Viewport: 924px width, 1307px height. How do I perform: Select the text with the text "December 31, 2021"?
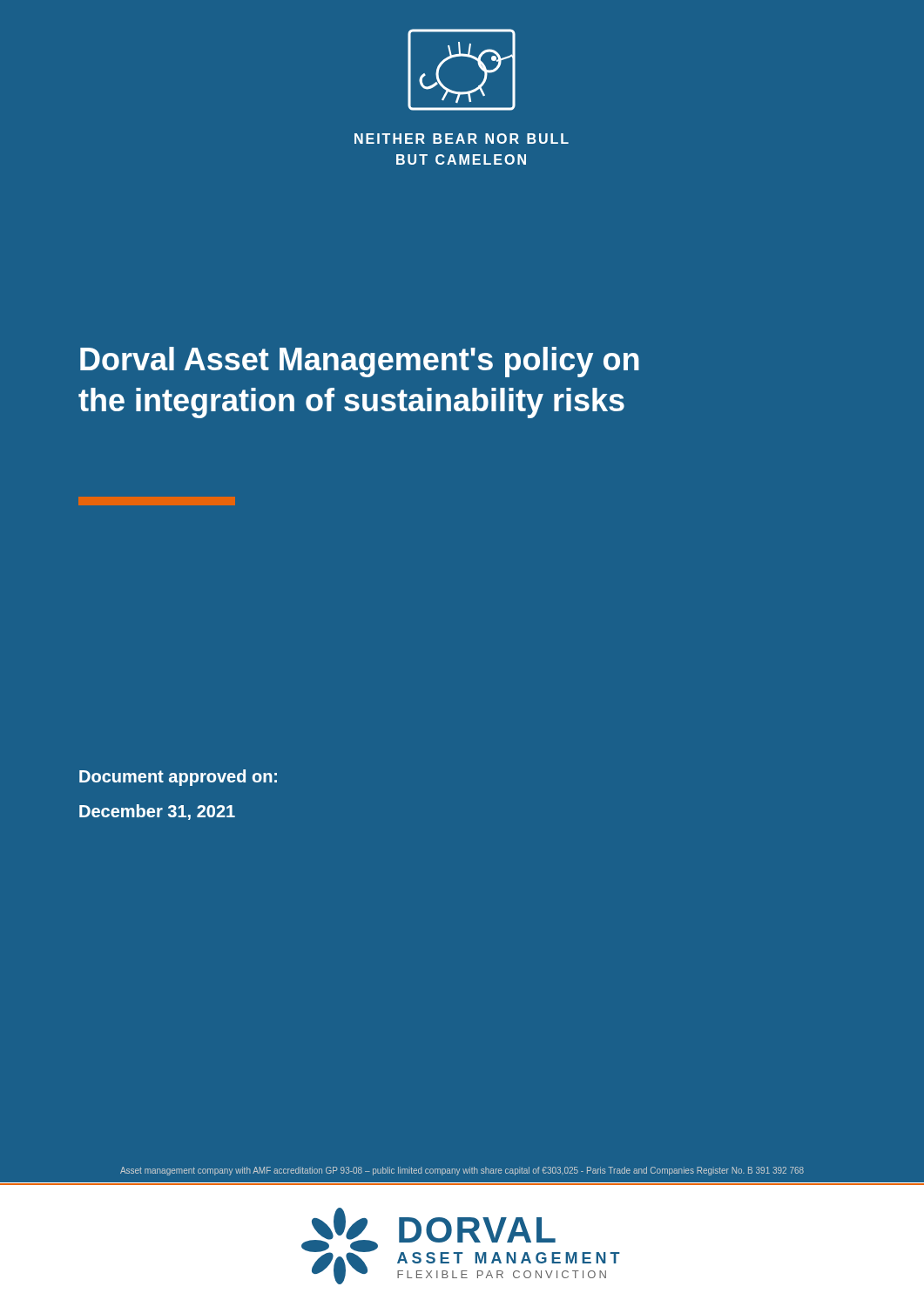click(x=157, y=811)
